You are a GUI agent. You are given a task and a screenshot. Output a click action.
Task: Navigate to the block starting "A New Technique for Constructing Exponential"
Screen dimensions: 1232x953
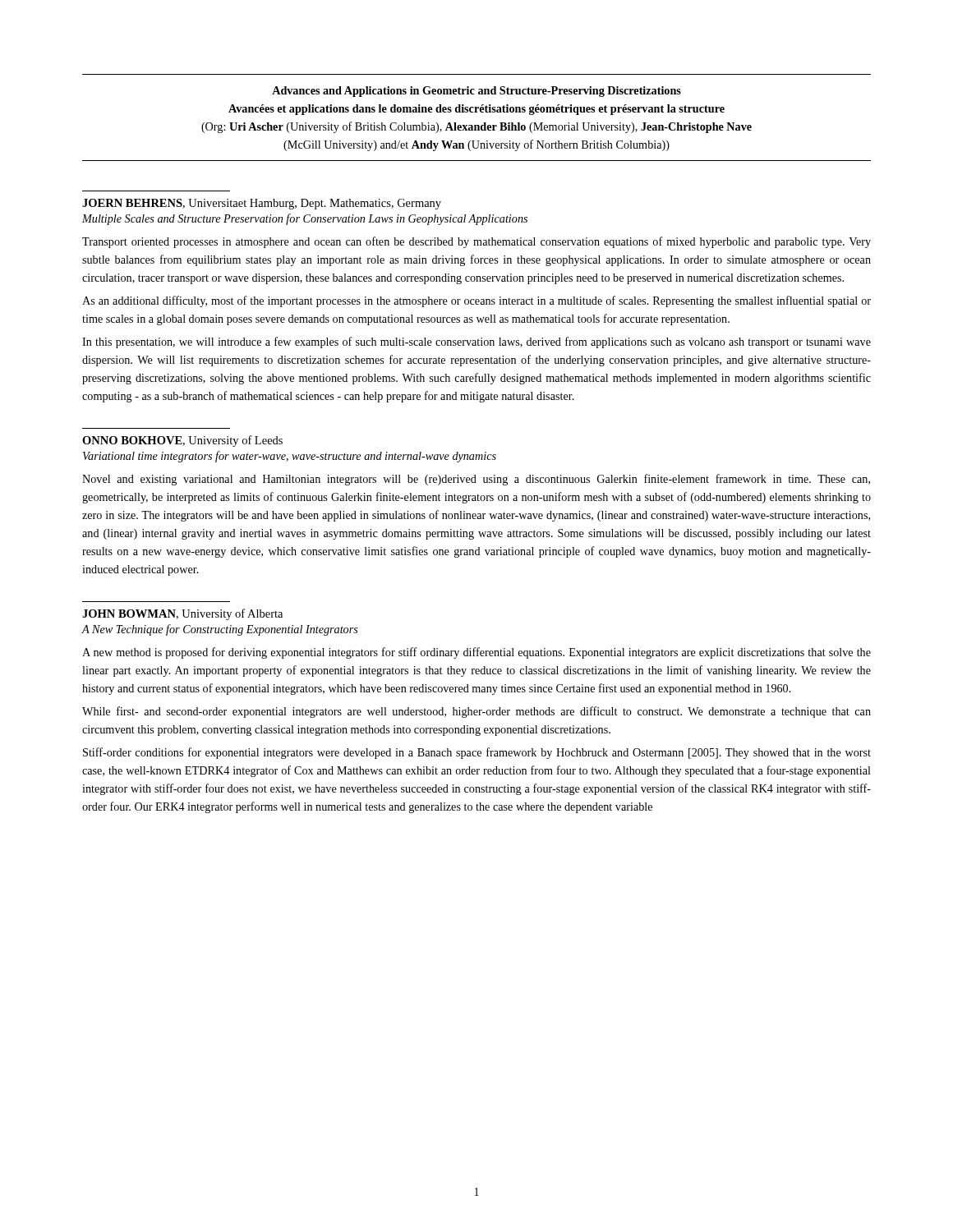pos(220,629)
